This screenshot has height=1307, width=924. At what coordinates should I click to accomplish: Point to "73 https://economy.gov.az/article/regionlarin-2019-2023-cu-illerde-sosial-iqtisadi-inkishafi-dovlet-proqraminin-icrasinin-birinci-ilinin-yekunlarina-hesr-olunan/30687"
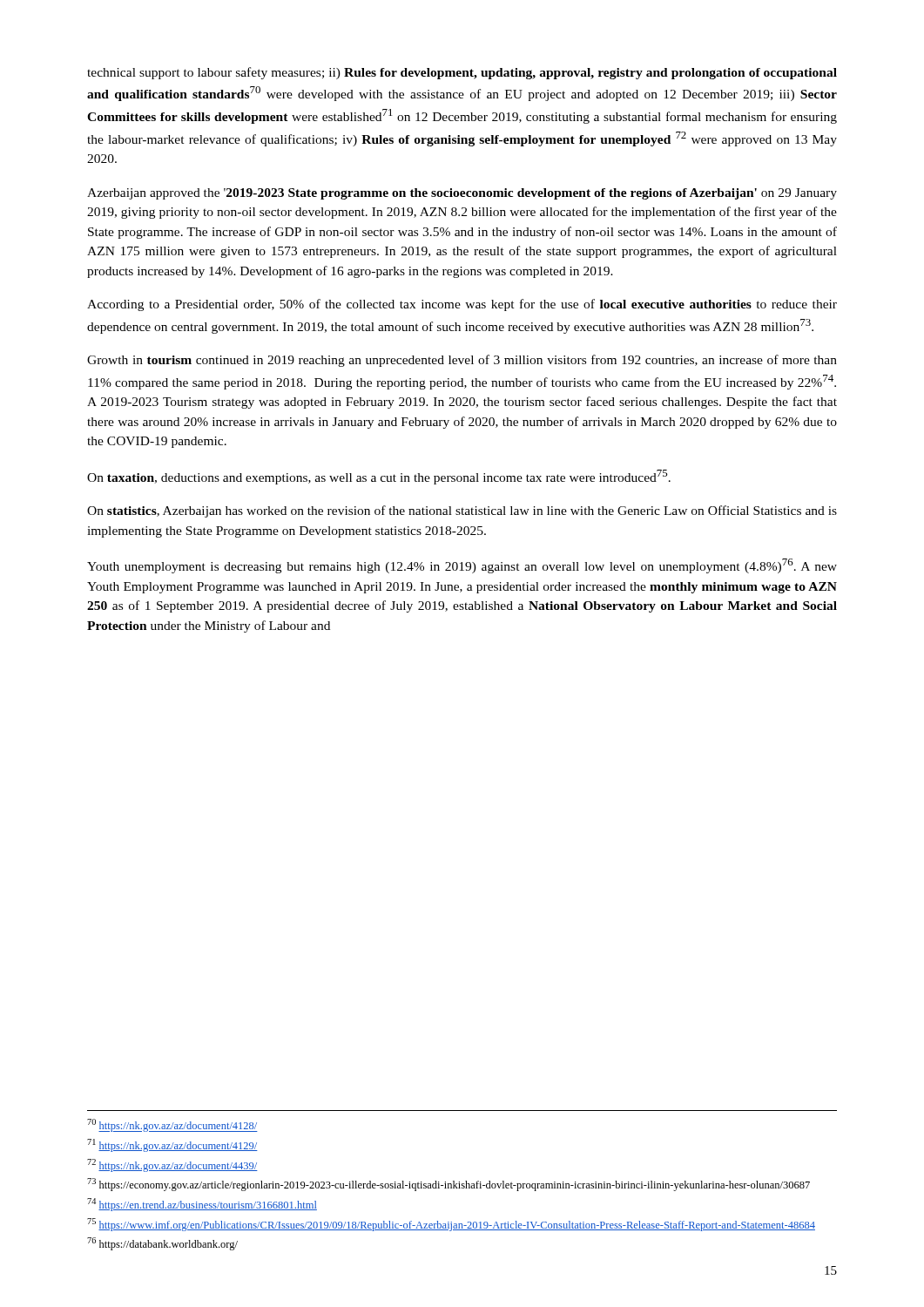449,1184
